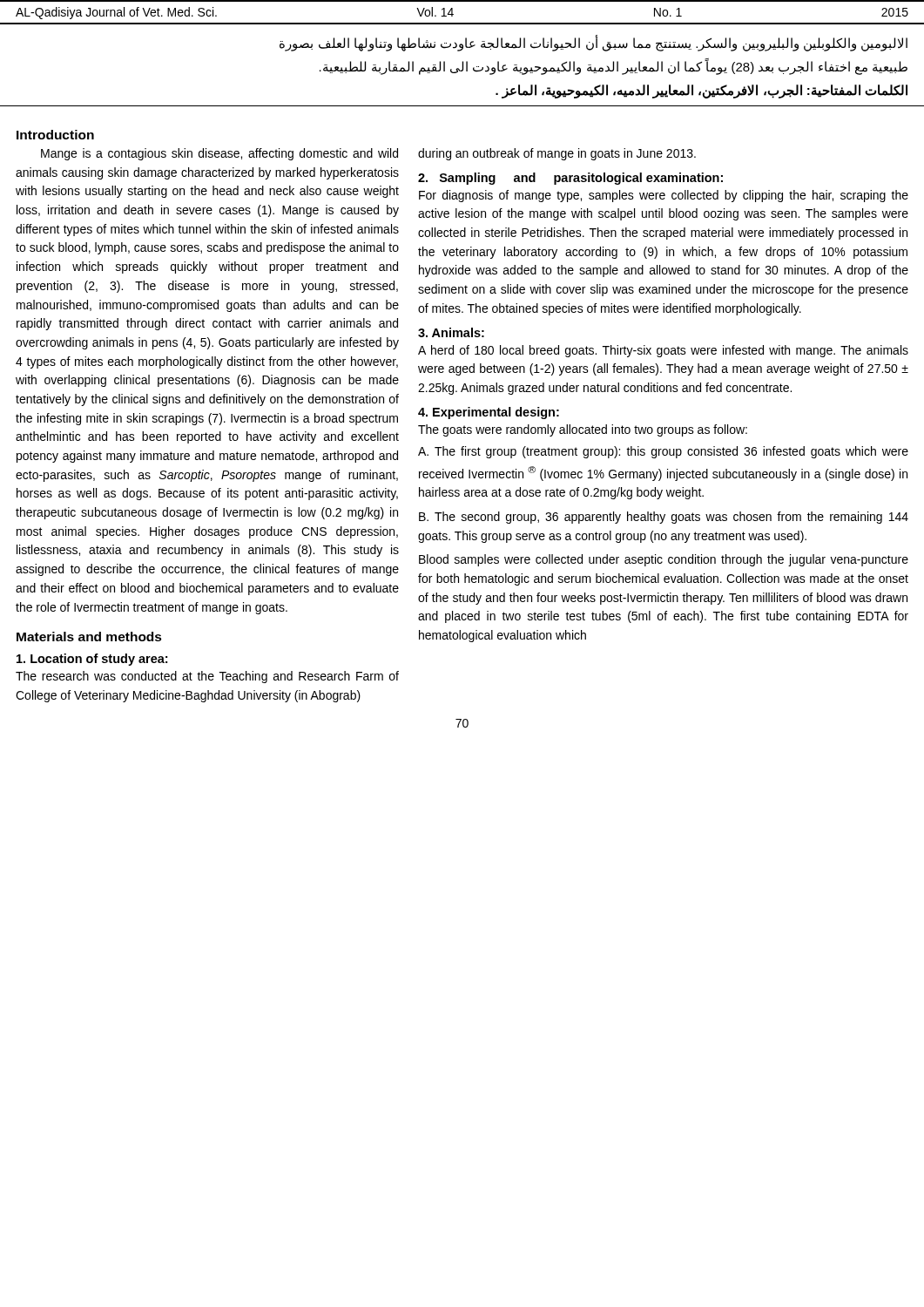The height and width of the screenshot is (1307, 924).
Task: Locate the text block starting "For diagnosis of mange type, samples were collected"
Action: tap(663, 252)
